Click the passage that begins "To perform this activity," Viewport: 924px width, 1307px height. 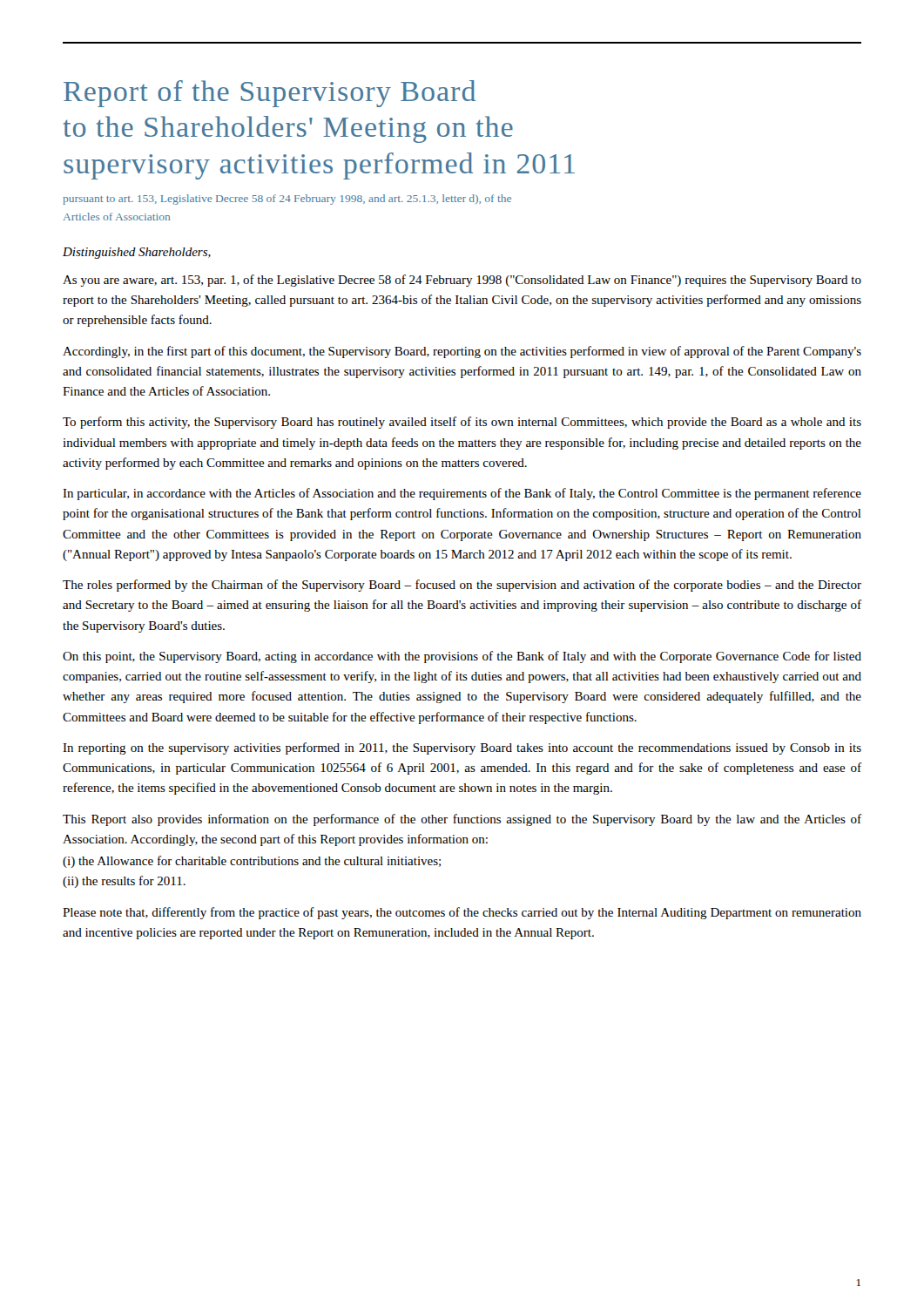click(x=462, y=442)
